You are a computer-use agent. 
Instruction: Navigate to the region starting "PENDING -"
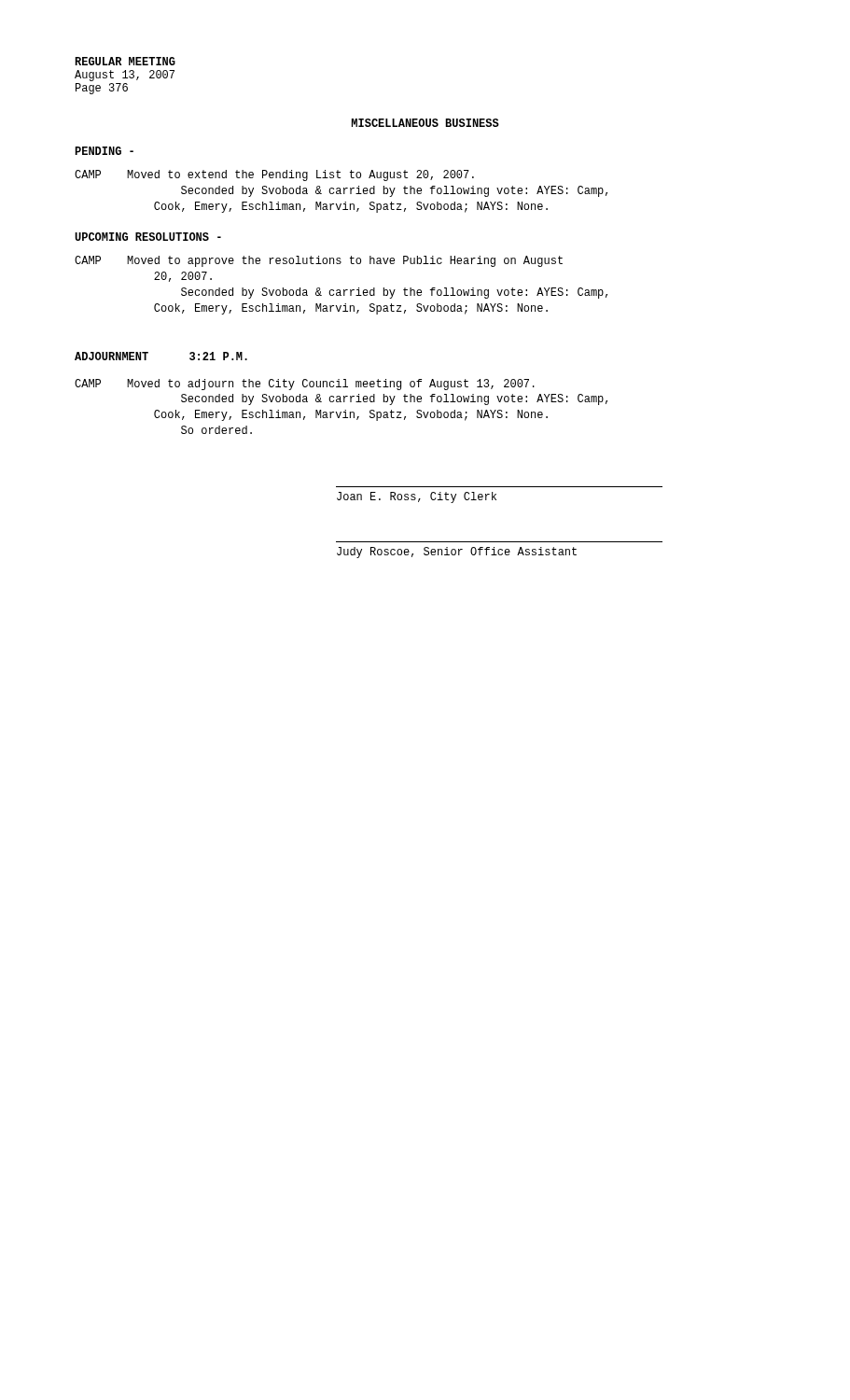tap(105, 152)
